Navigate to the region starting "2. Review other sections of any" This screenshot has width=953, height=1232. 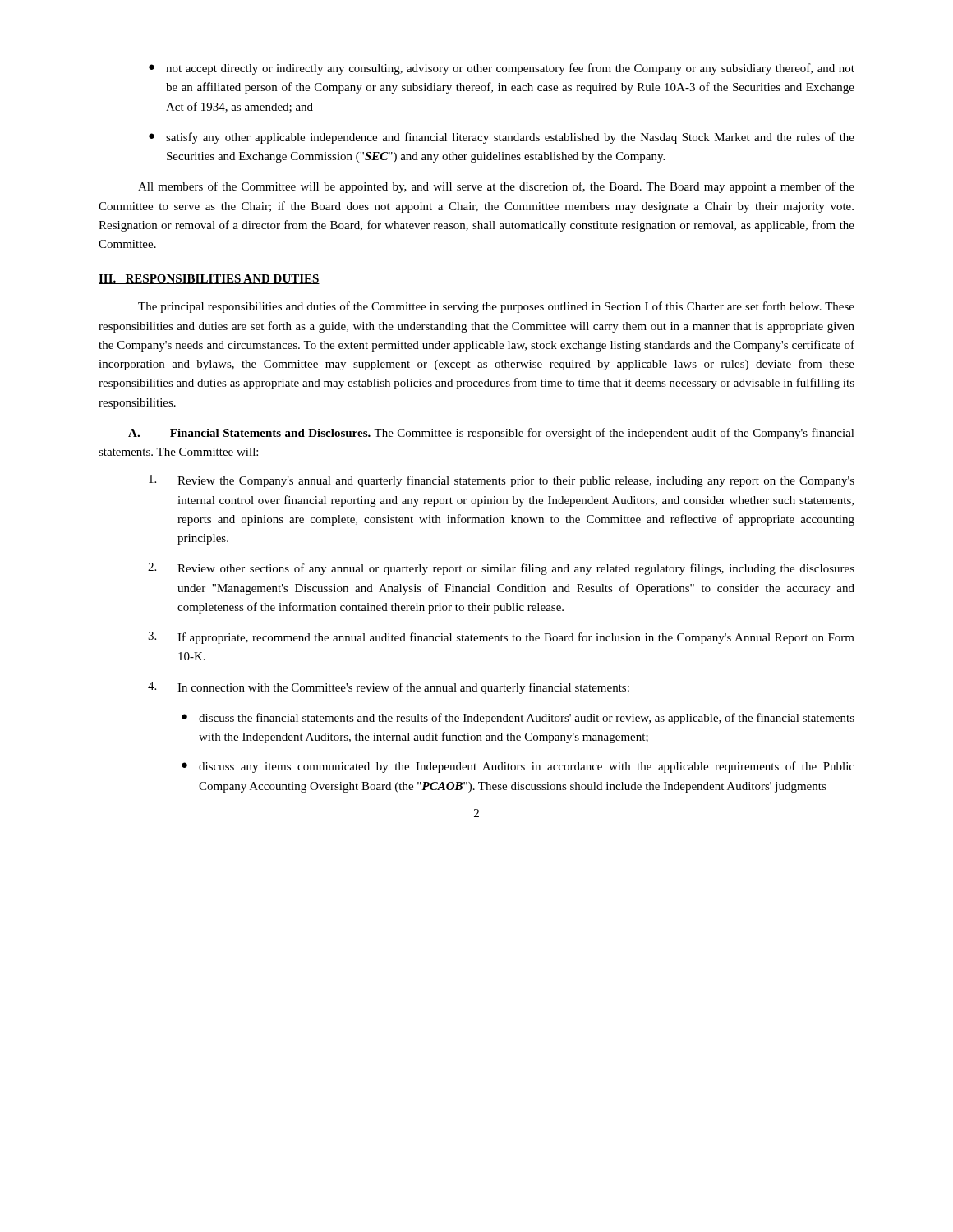pos(501,588)
